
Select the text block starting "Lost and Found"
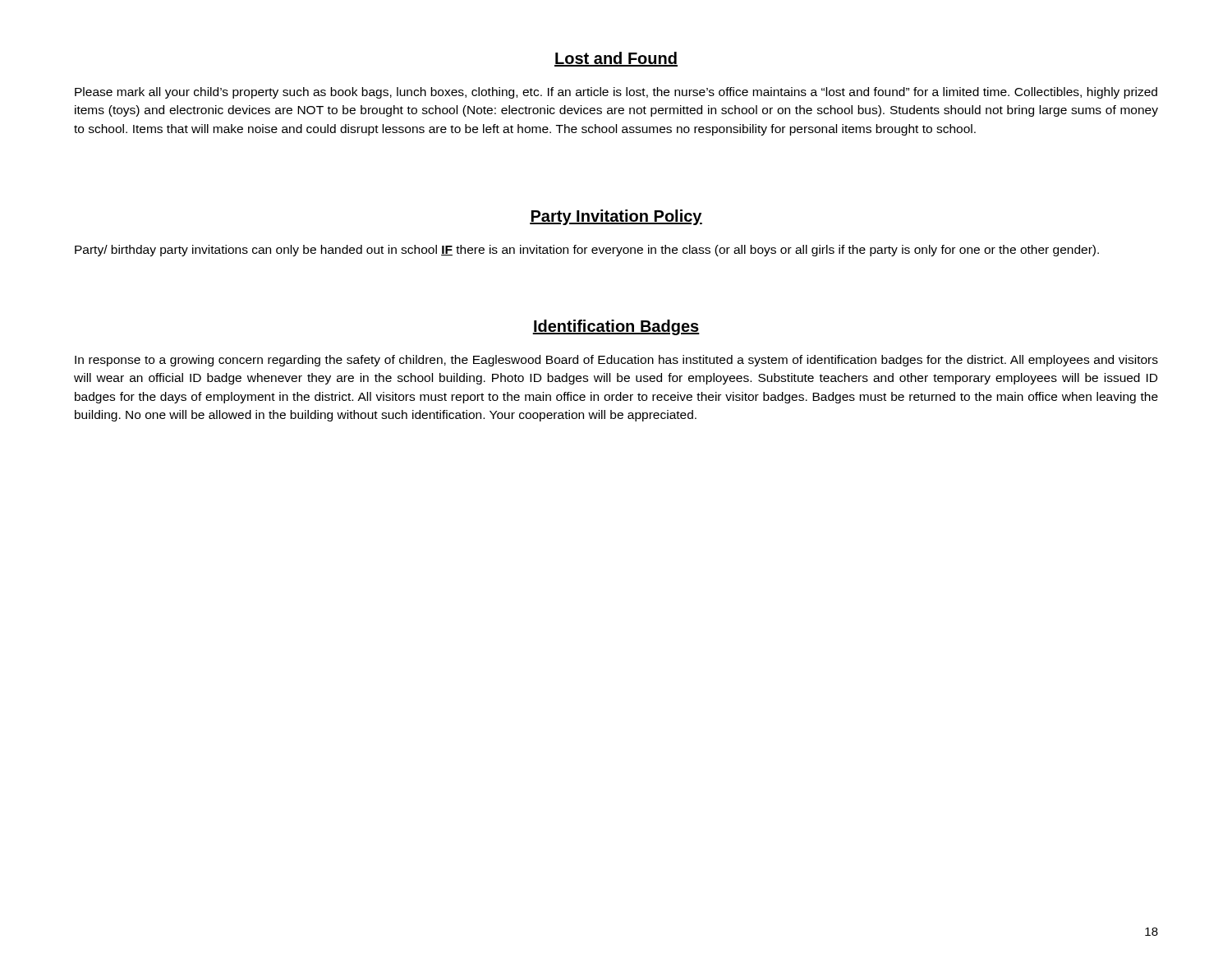point(616,58)
